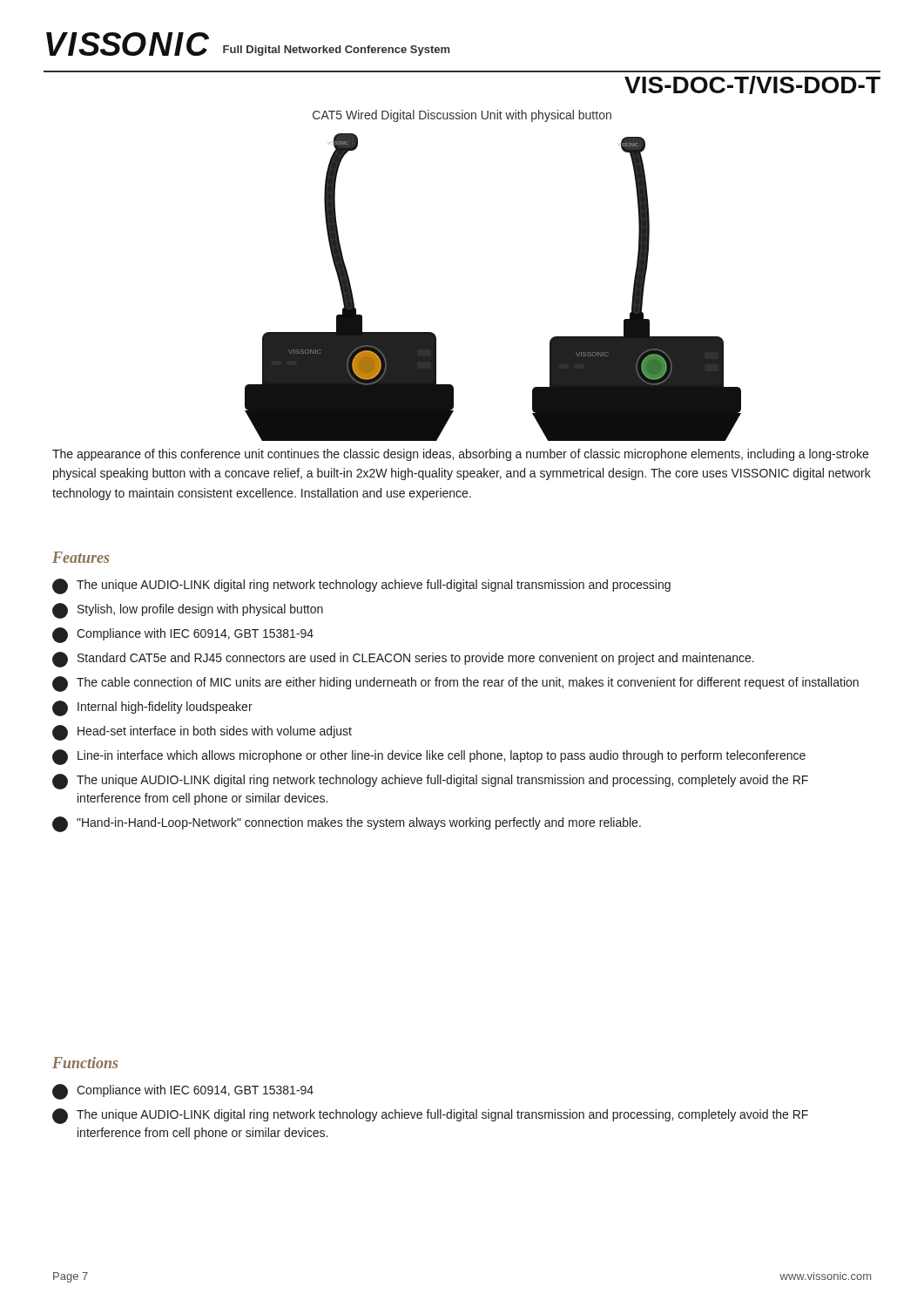924x1307 pixels.
Task: Locate the text starting "Stylish, low profile design with physical"
Action: (188, 611)
